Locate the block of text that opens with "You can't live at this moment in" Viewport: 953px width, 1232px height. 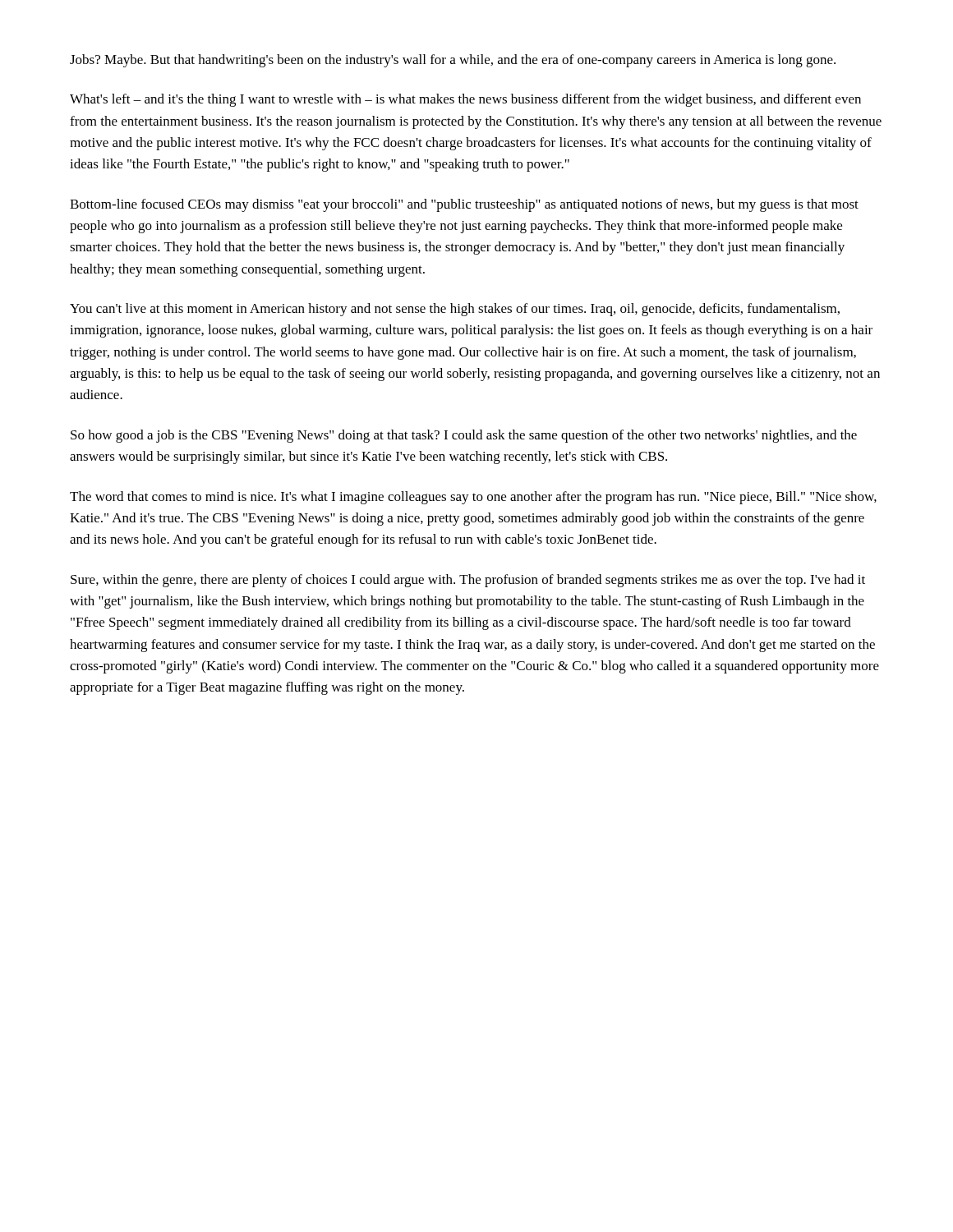pos(475,352)
